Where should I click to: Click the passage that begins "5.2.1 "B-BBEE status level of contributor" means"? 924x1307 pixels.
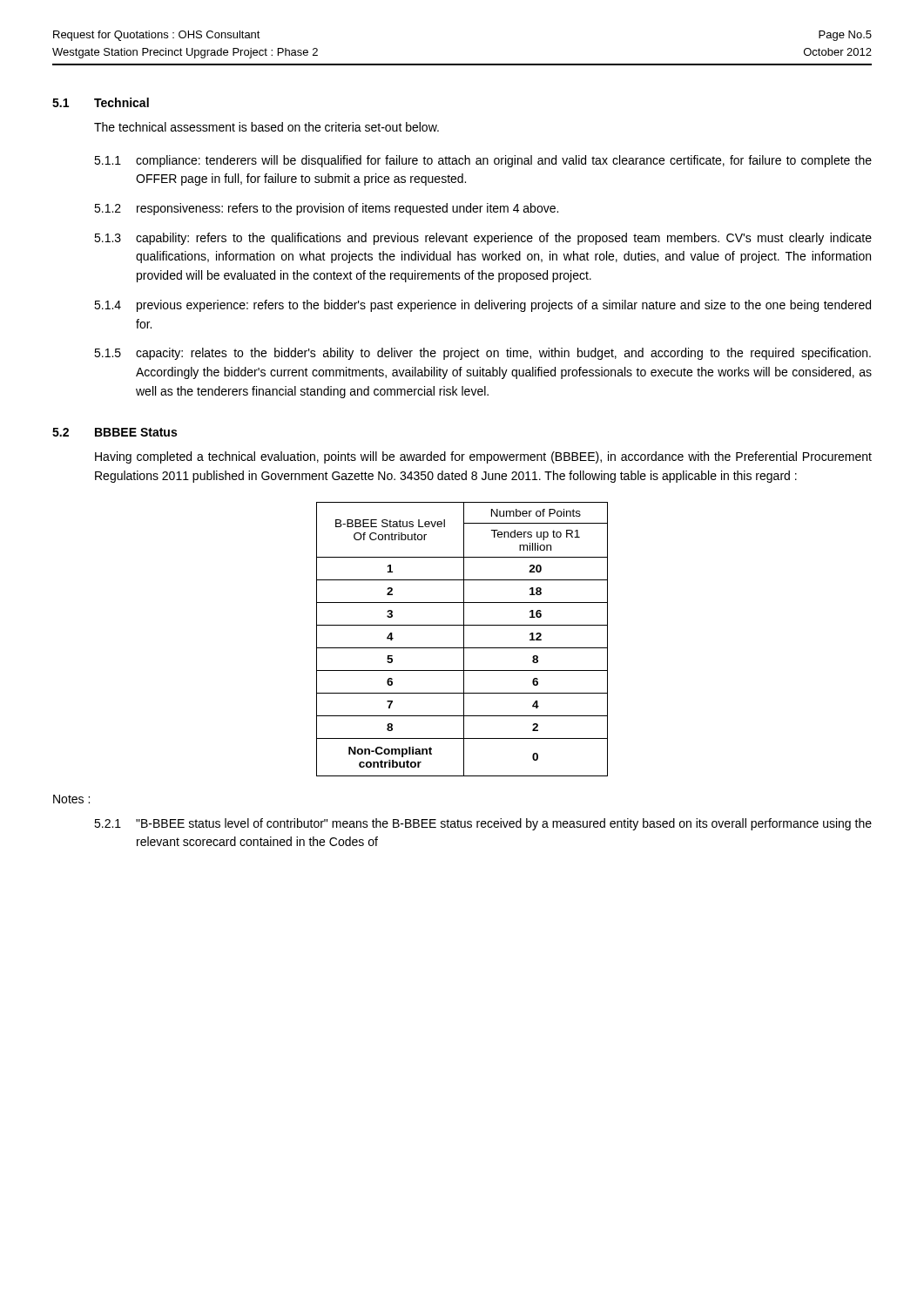[x=483, y=833]
